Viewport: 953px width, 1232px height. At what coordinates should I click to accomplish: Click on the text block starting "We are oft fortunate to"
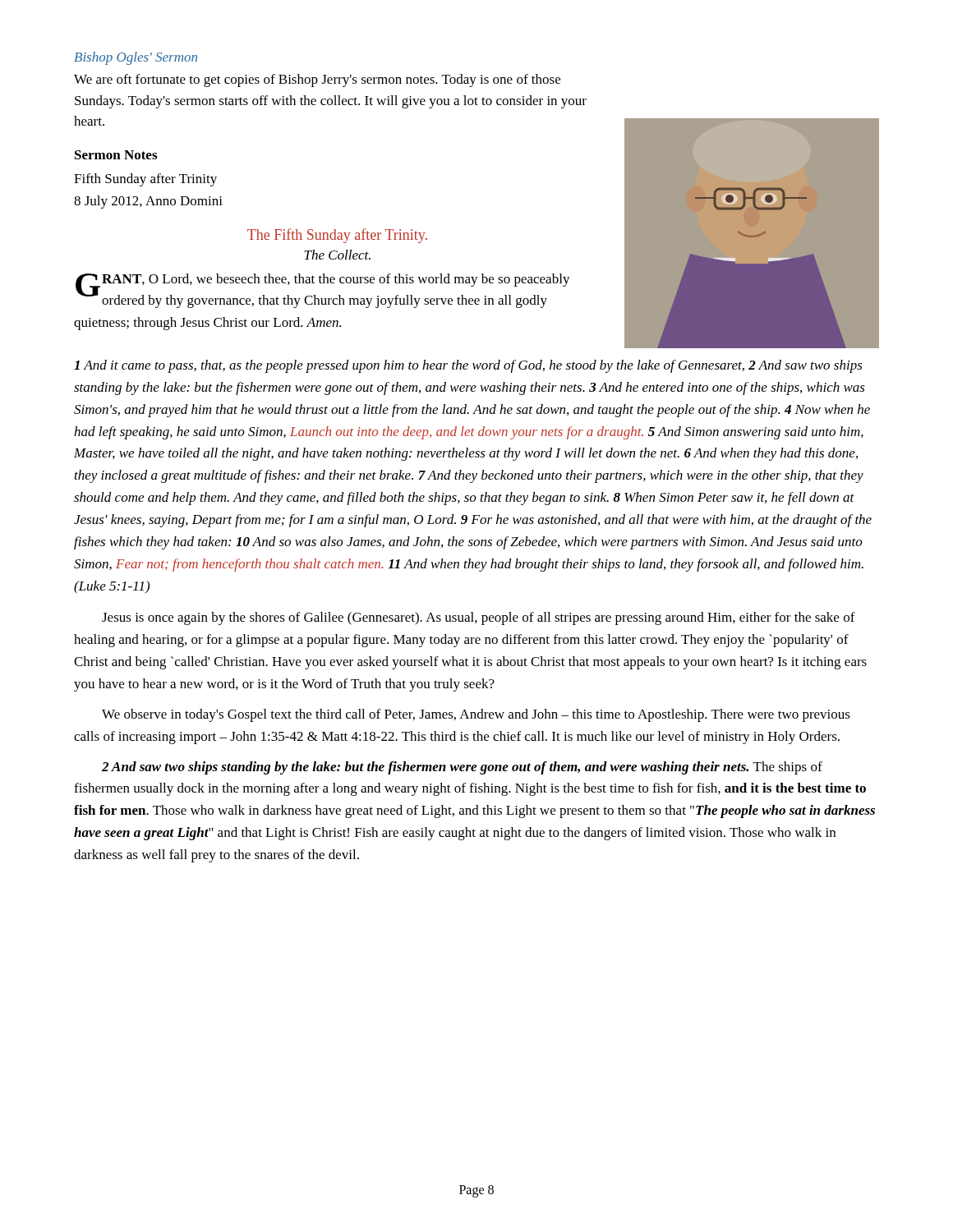pyautogui.click(x=330, y=100)
